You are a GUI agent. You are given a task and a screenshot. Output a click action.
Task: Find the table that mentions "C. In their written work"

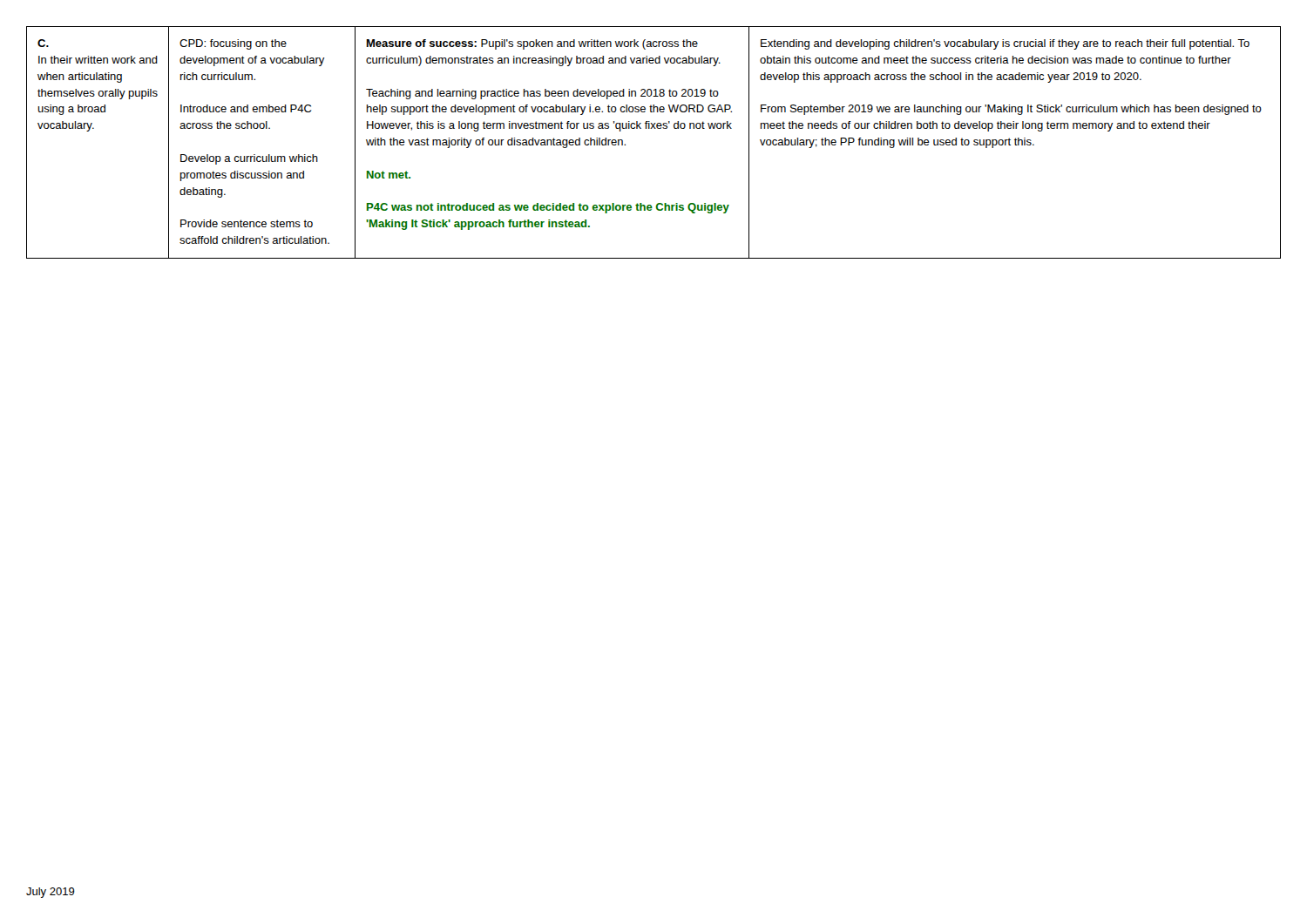pyautogui.click(x=654, y=142)
